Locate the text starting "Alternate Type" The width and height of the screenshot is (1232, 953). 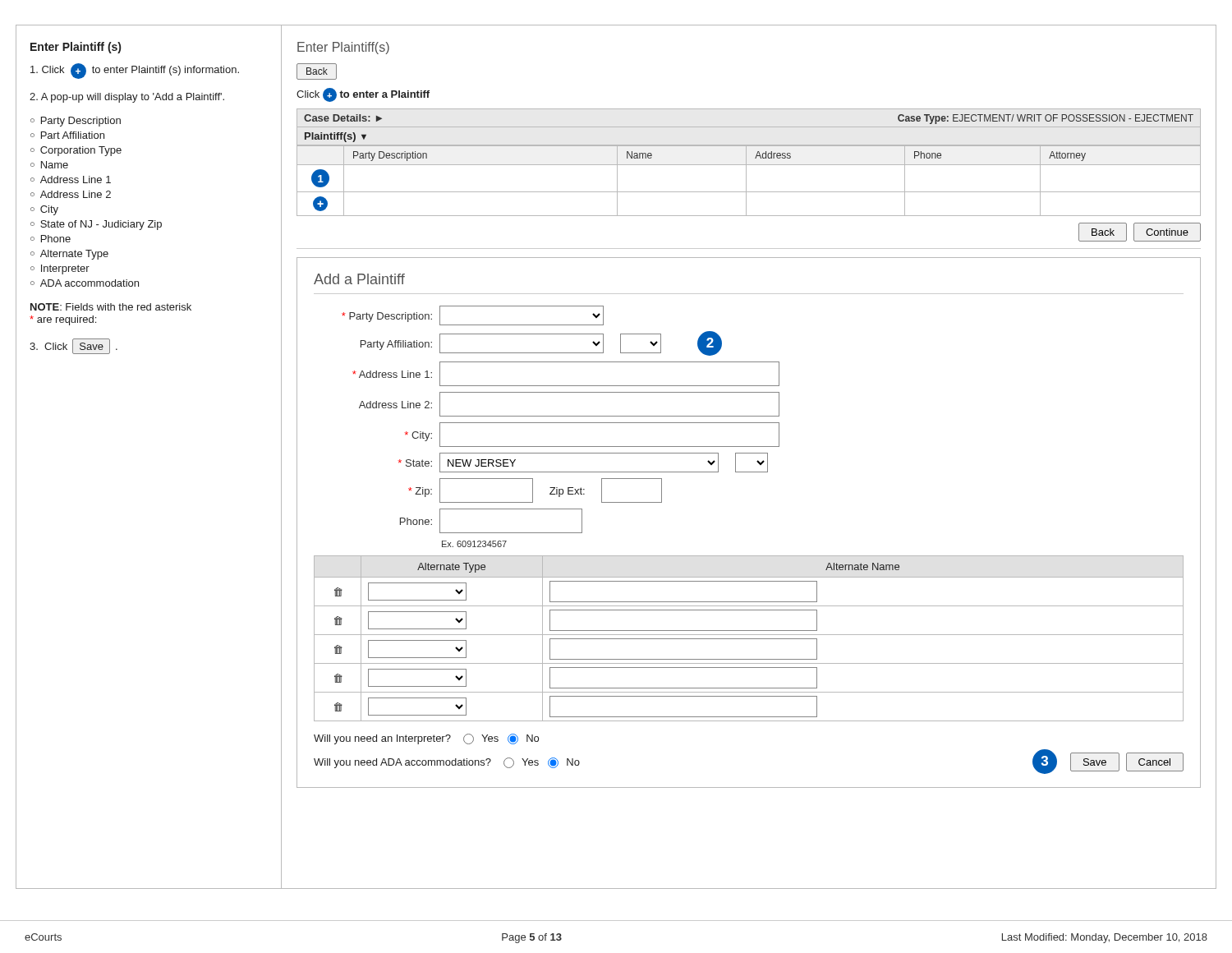74,253
